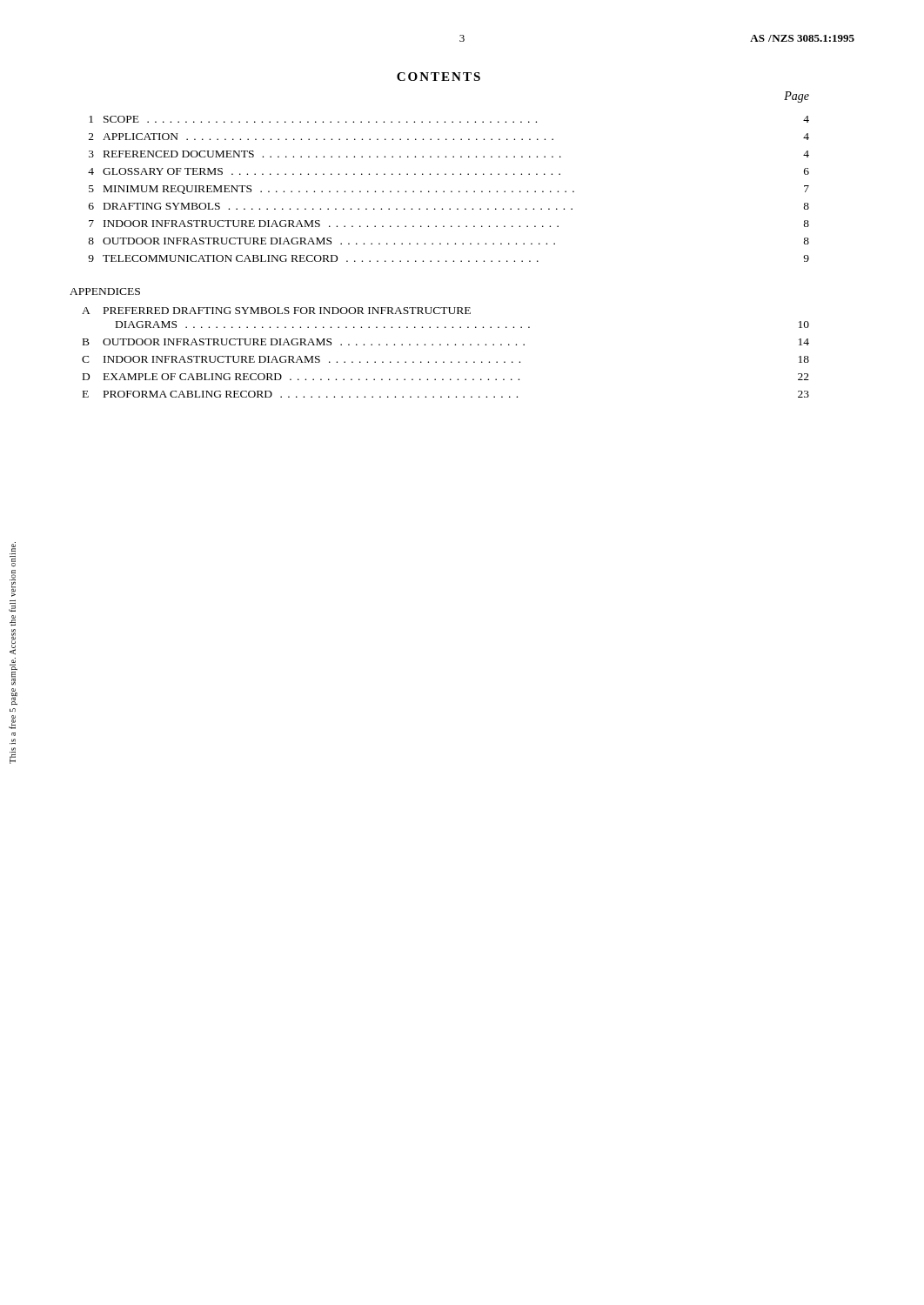This screenshot has height=1305, width=924.
Task: Locate the element starting "E PROFORMA CABLING RECORD . . ."
Action: (x=445, y=394)
